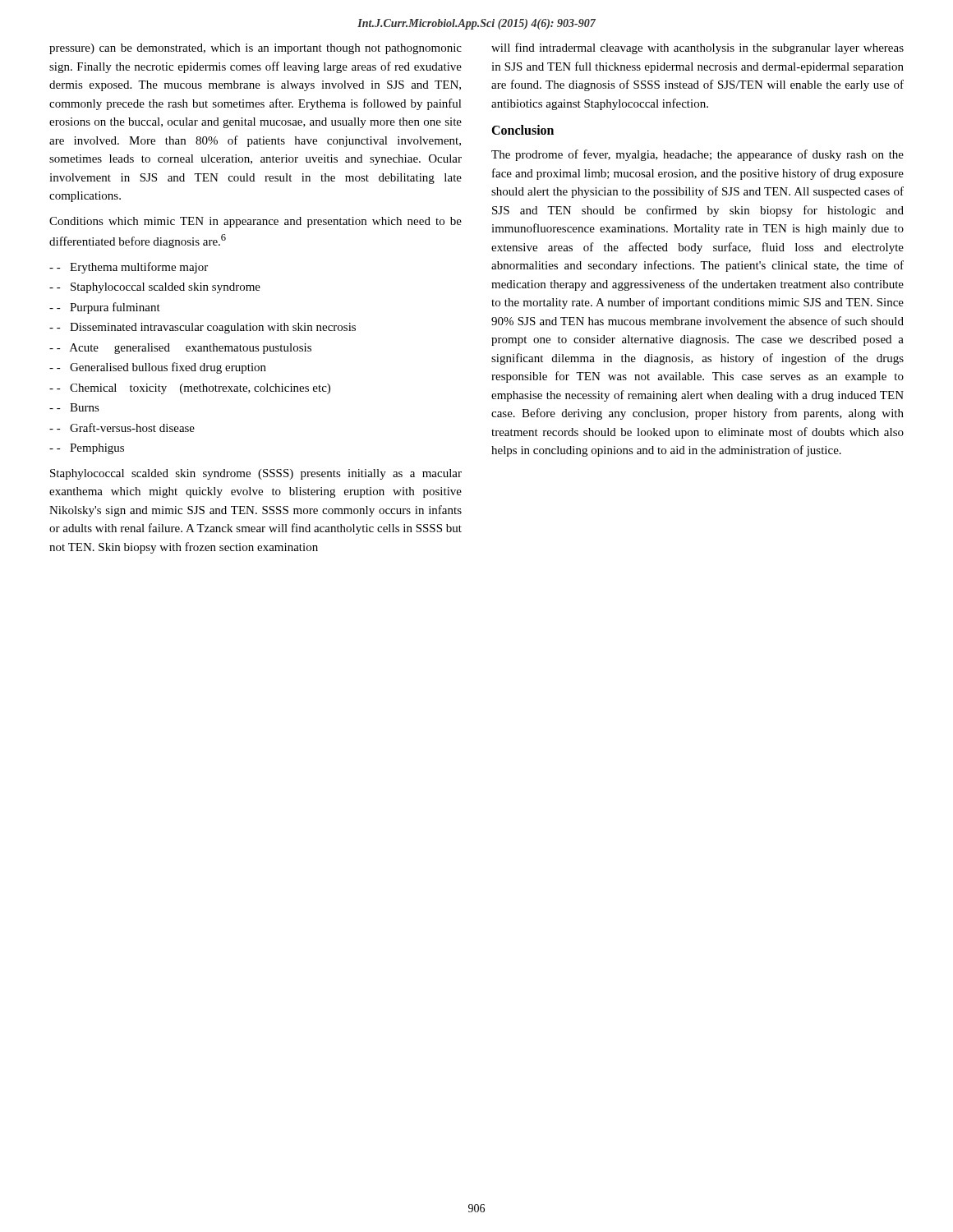Click on the text block that says "The prodrome of fever, myalgia, headache;"
Screen dimensions: 1232x953
coord(698,302)
